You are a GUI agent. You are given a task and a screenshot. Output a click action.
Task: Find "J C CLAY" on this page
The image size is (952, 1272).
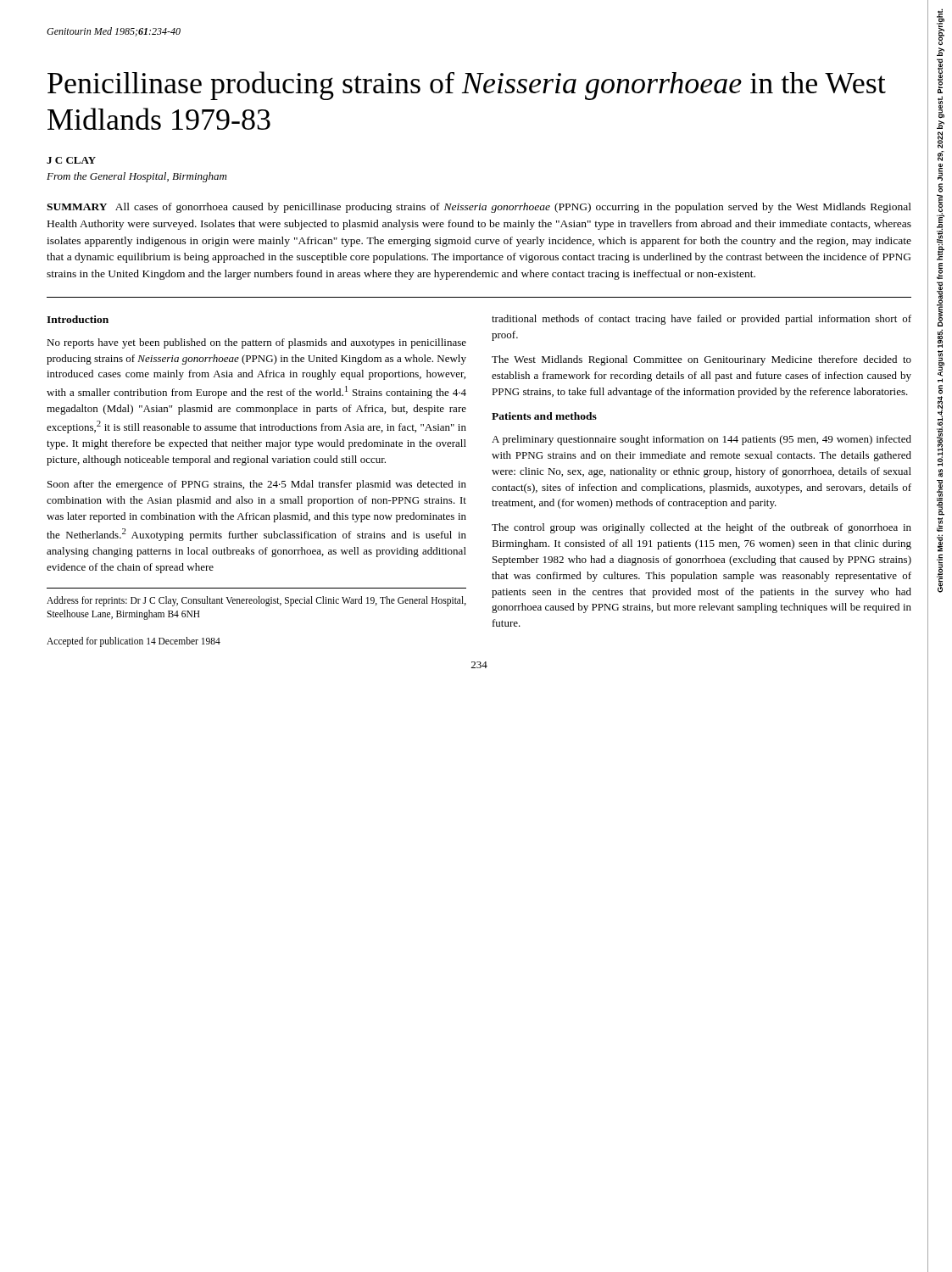click(x=71, y=160)
